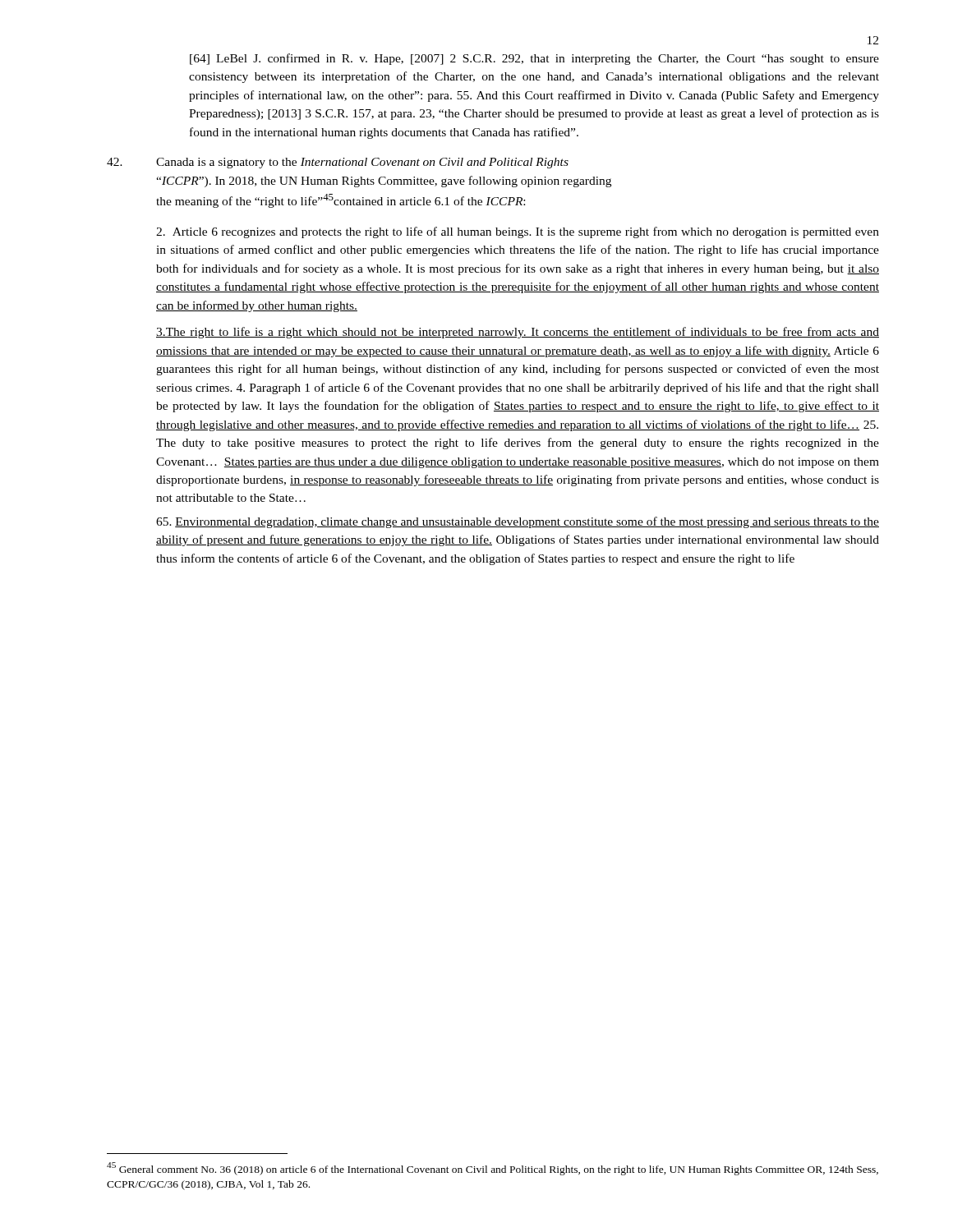Locate the block of text that opens with "Article 6 recognizes and protects the right to"
Viewport: 953px width, 1232px height.
coord(518,269)
